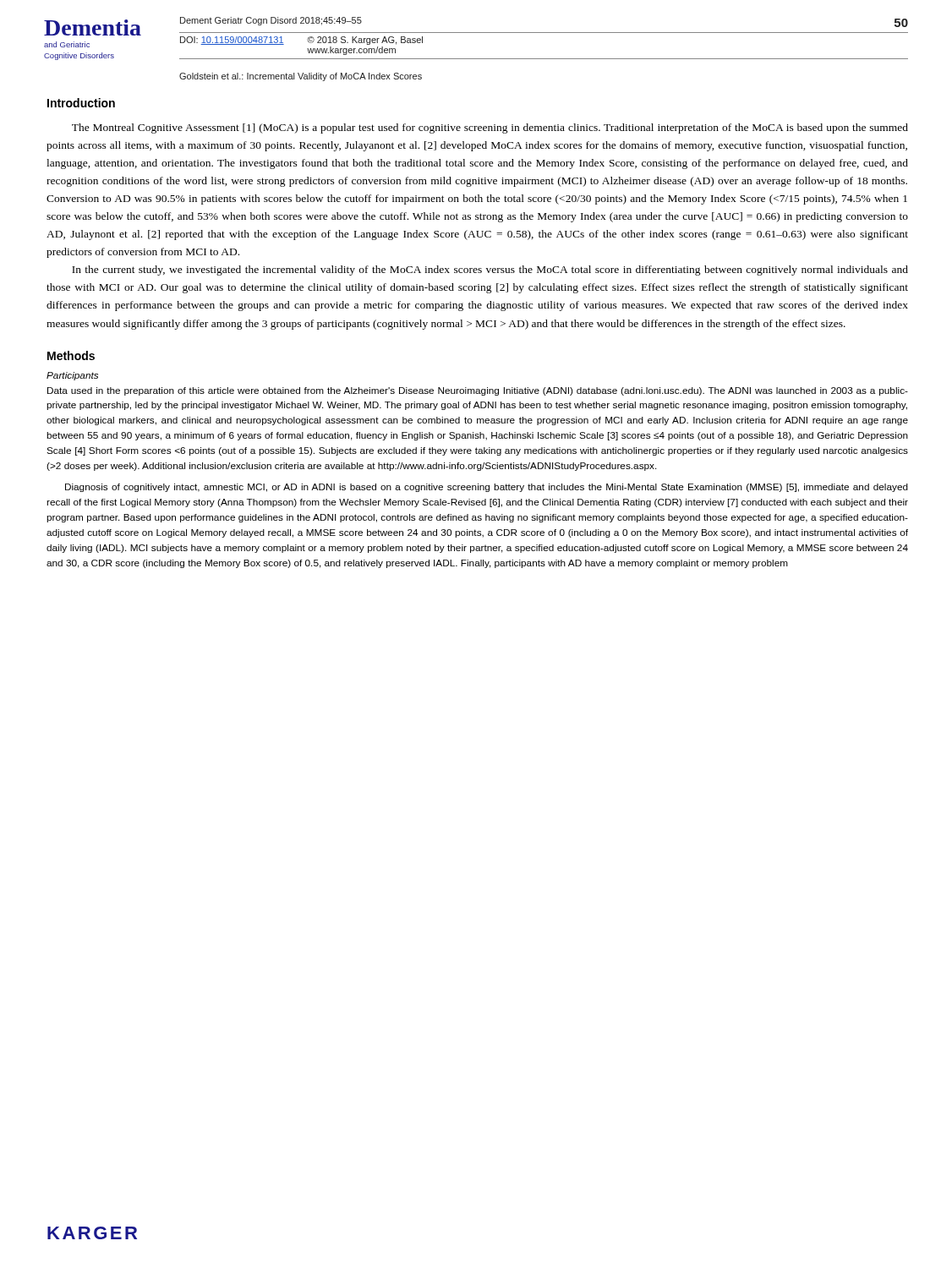Screen dimensions: 1268x952
Task: Click on the text block containing "Data used in the preparation"
Action: pyautogui.click(x=477, y=428)
